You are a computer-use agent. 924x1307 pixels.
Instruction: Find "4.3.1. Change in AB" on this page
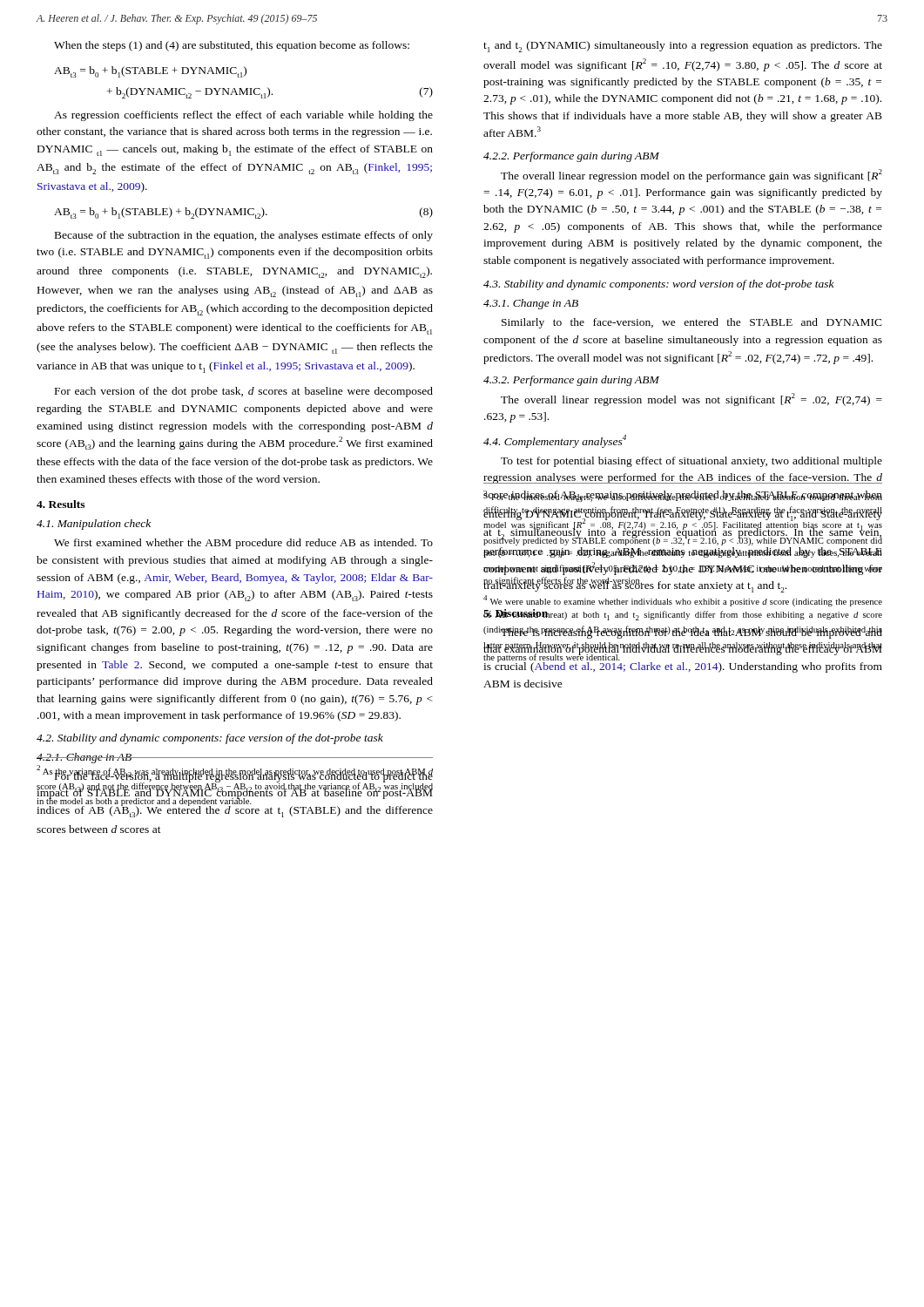tap(531, 303)
